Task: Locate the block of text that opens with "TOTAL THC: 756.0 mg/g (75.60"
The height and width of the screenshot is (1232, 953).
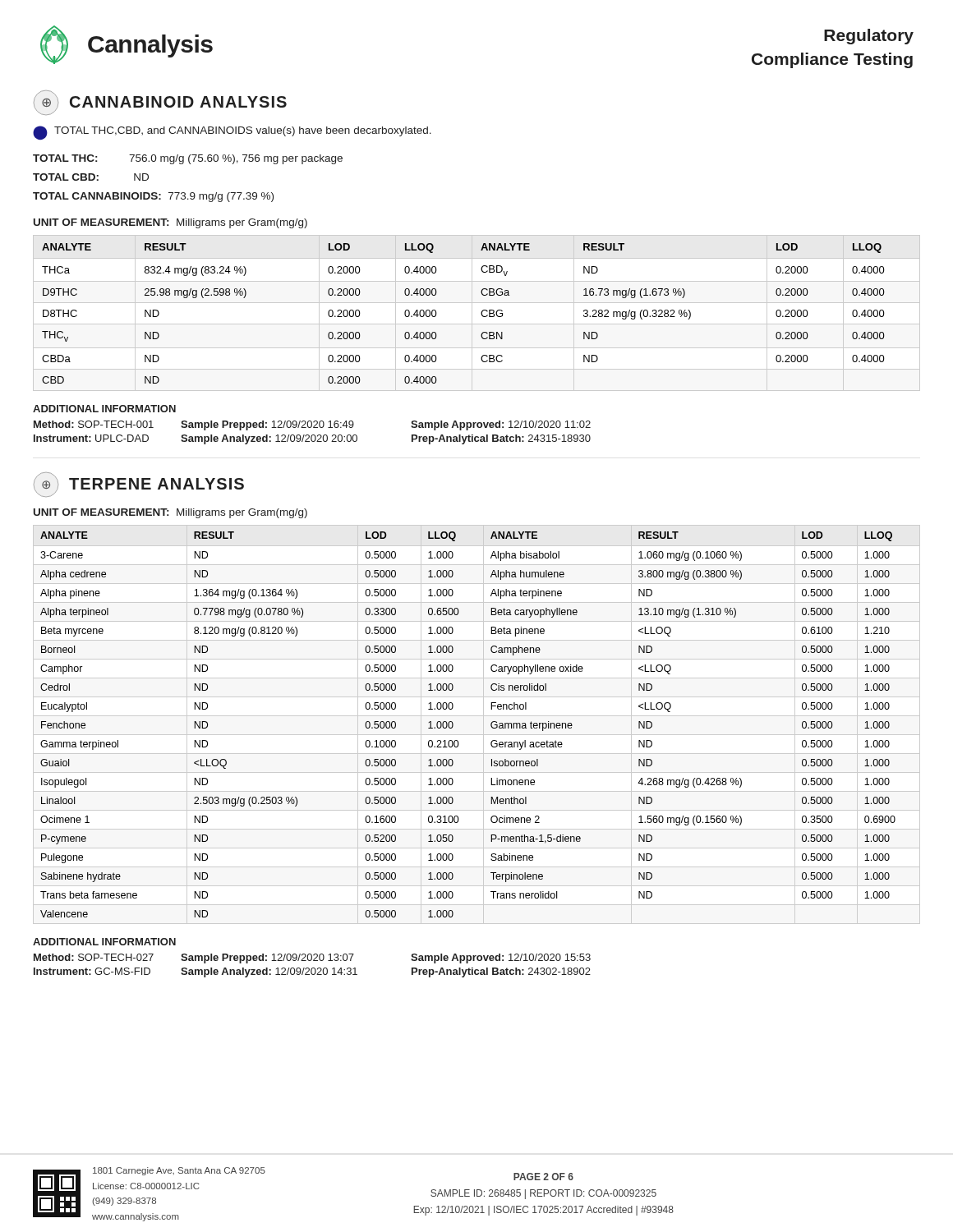Action: pyautogui.click(x=188, y=159)
